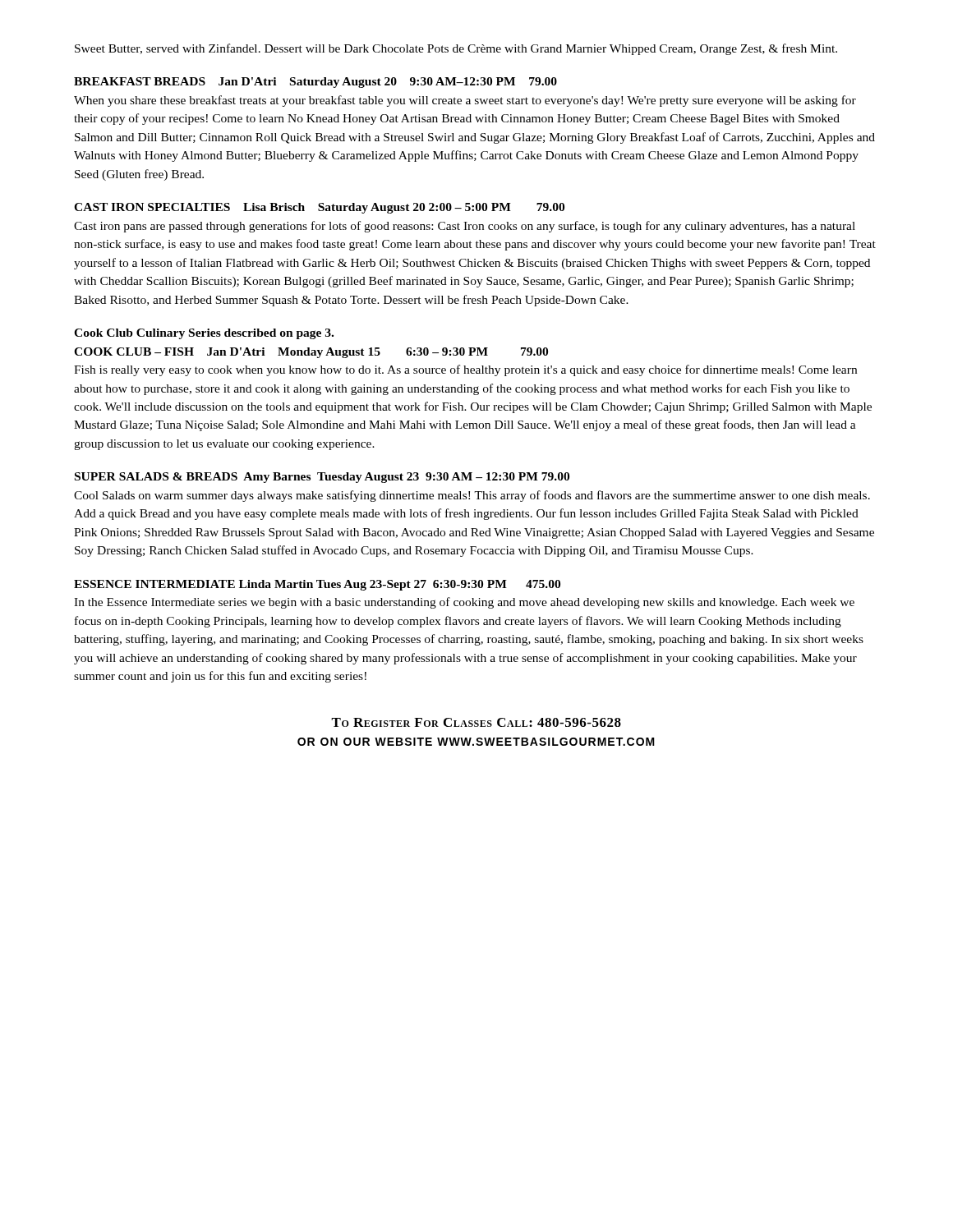The width and height of the screenshot is (953, 1232).
Task: Locate the passage starting "CAST IRON SPECIALTIES Lisa Brisch Saturday August"
Action: pyautogui.click(x=475, y=253)
